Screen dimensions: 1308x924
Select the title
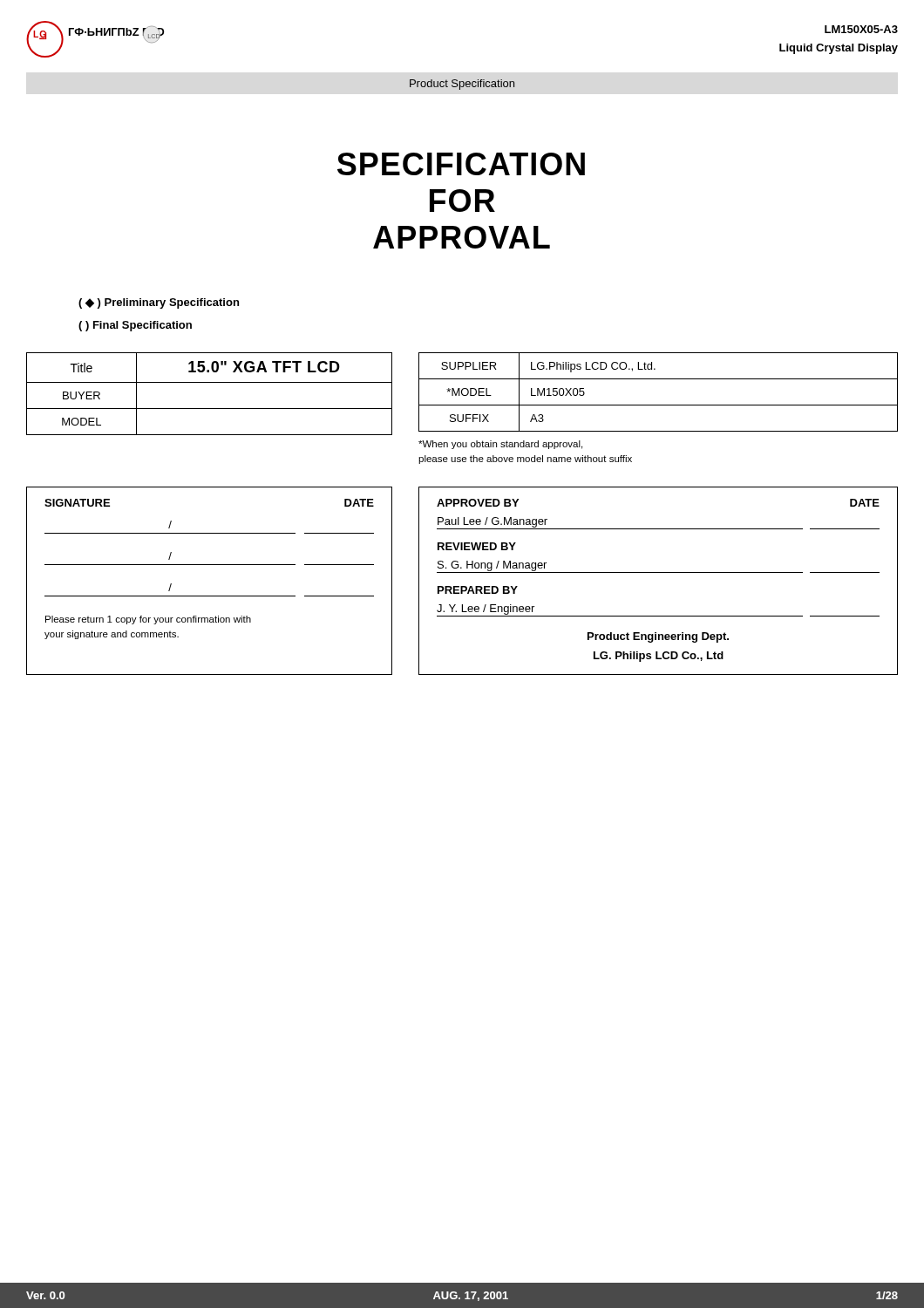pos(462,201)
